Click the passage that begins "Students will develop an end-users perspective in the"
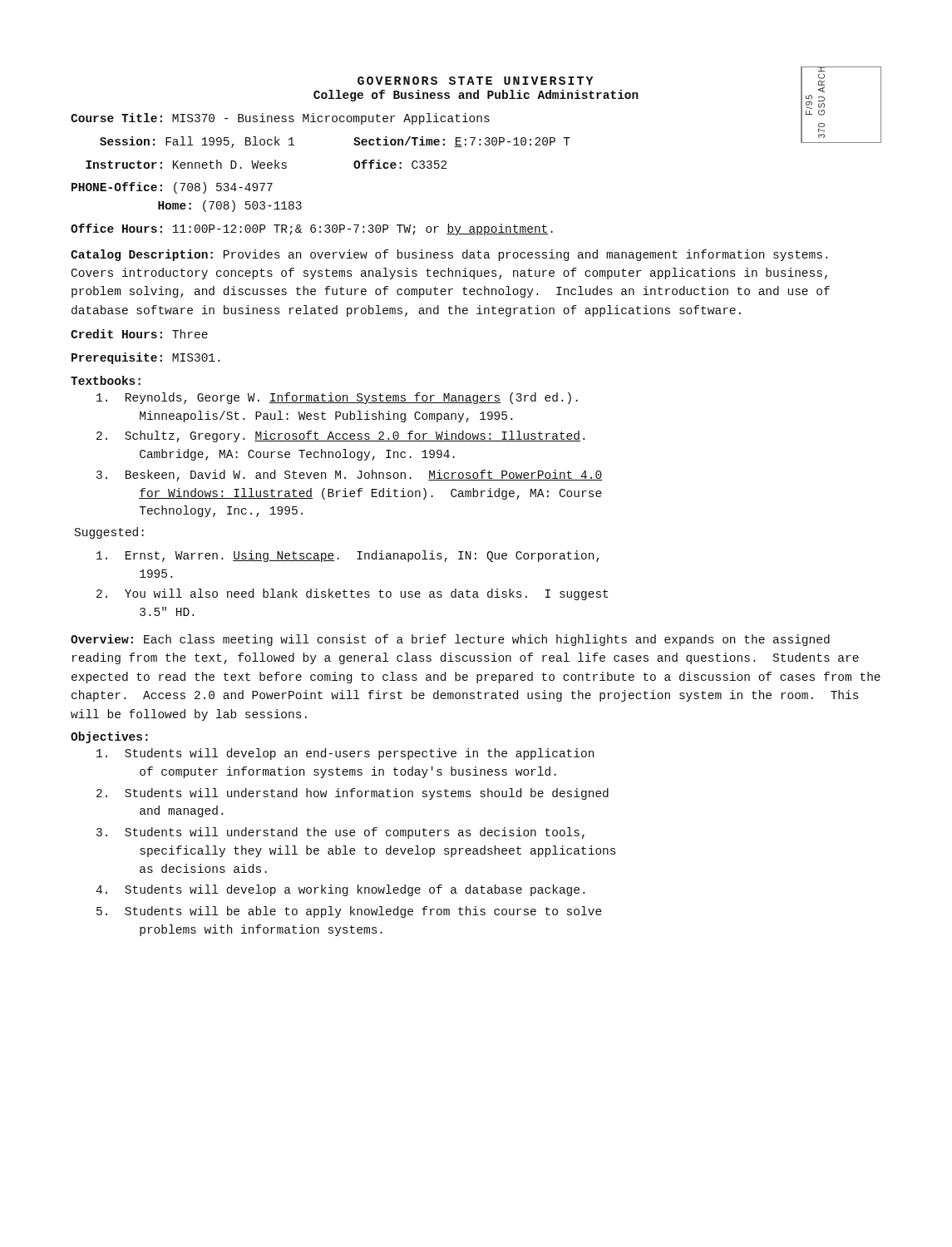 (345, 763)
